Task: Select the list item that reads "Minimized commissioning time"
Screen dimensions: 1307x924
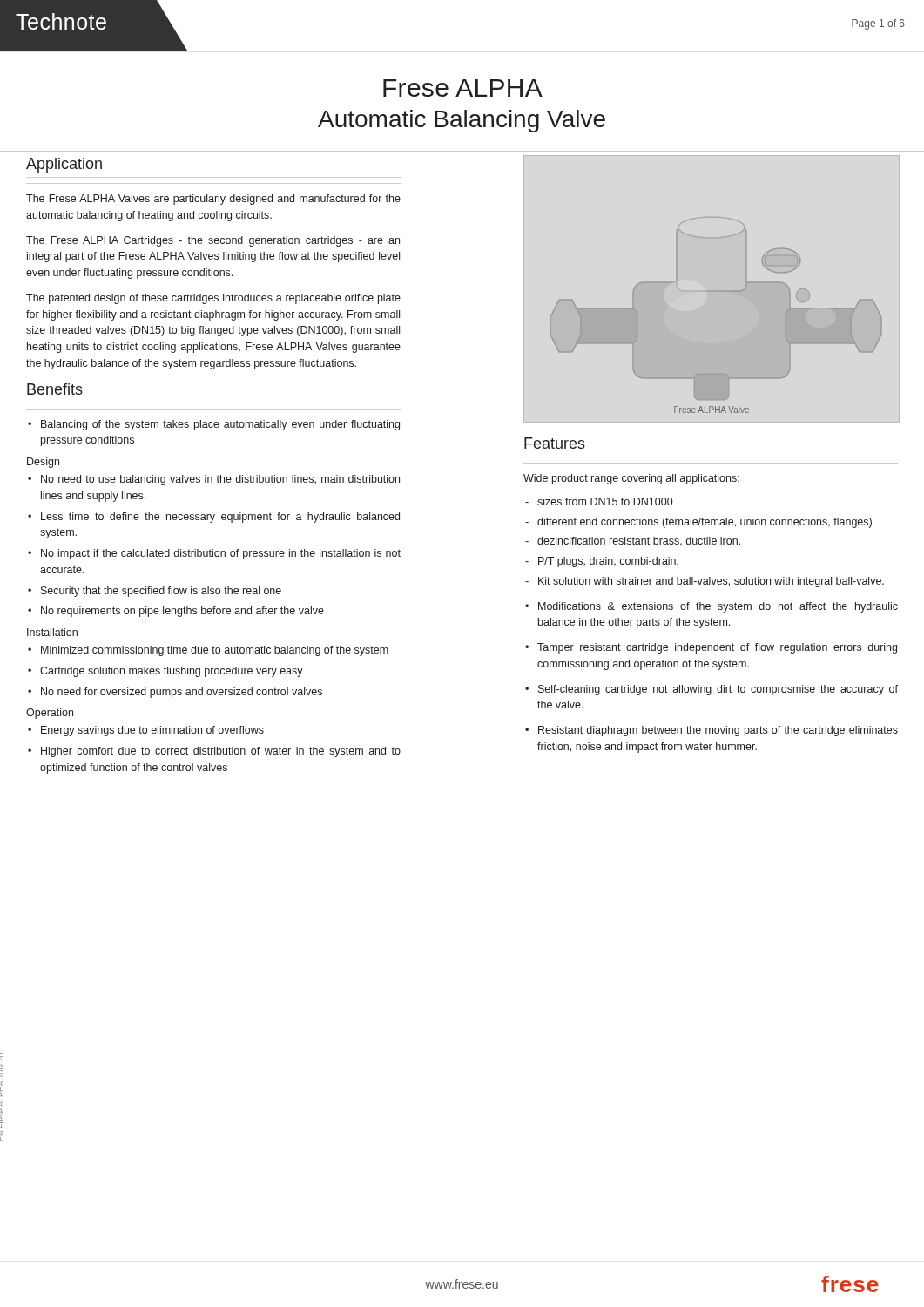Action: (214, 650)
